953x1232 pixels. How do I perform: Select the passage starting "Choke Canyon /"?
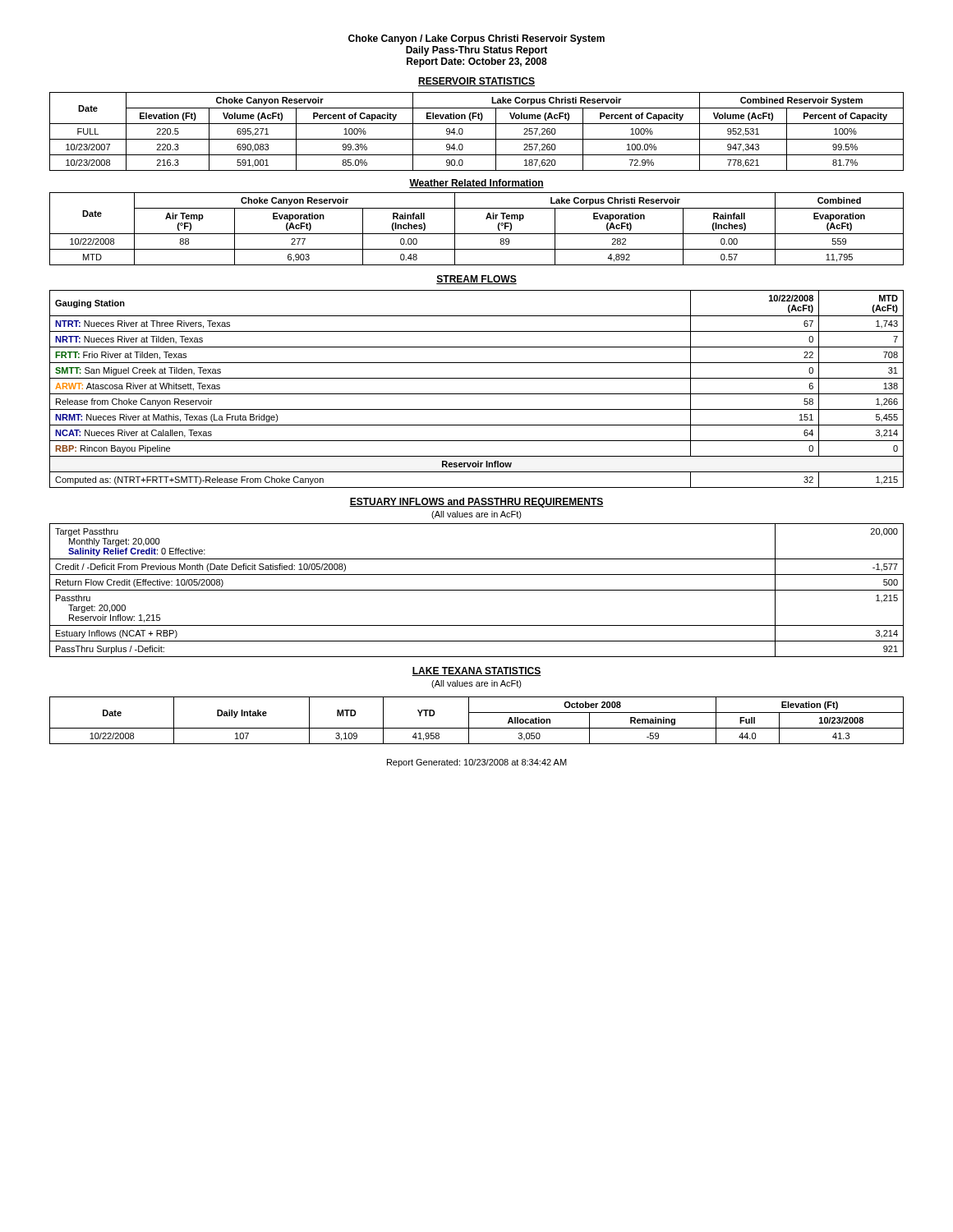tap(476, 50)
